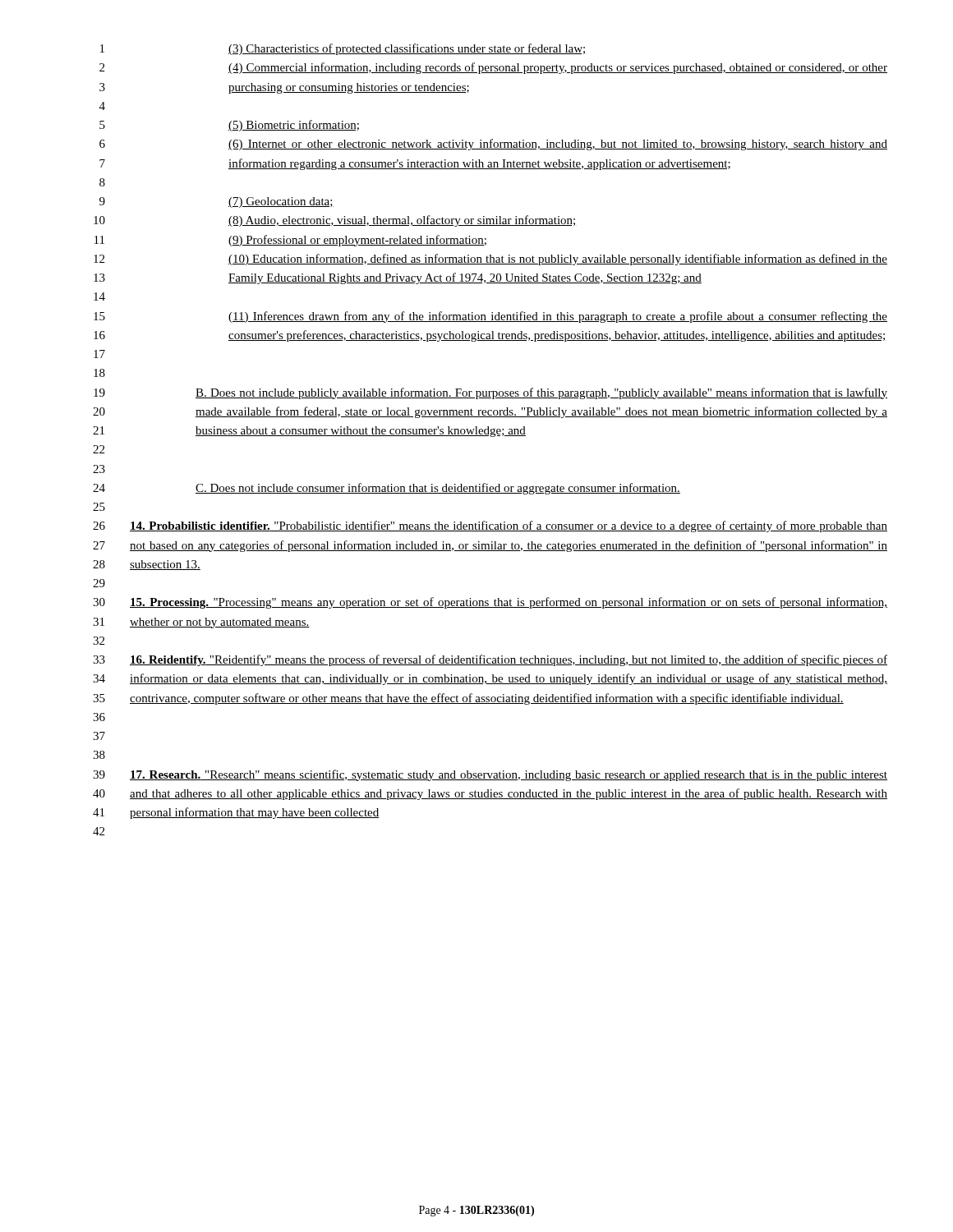Where is the passage that starts "234 (4) Commercial information, including records"?
Screen dimensions: 1232x953
click(476, 87)
